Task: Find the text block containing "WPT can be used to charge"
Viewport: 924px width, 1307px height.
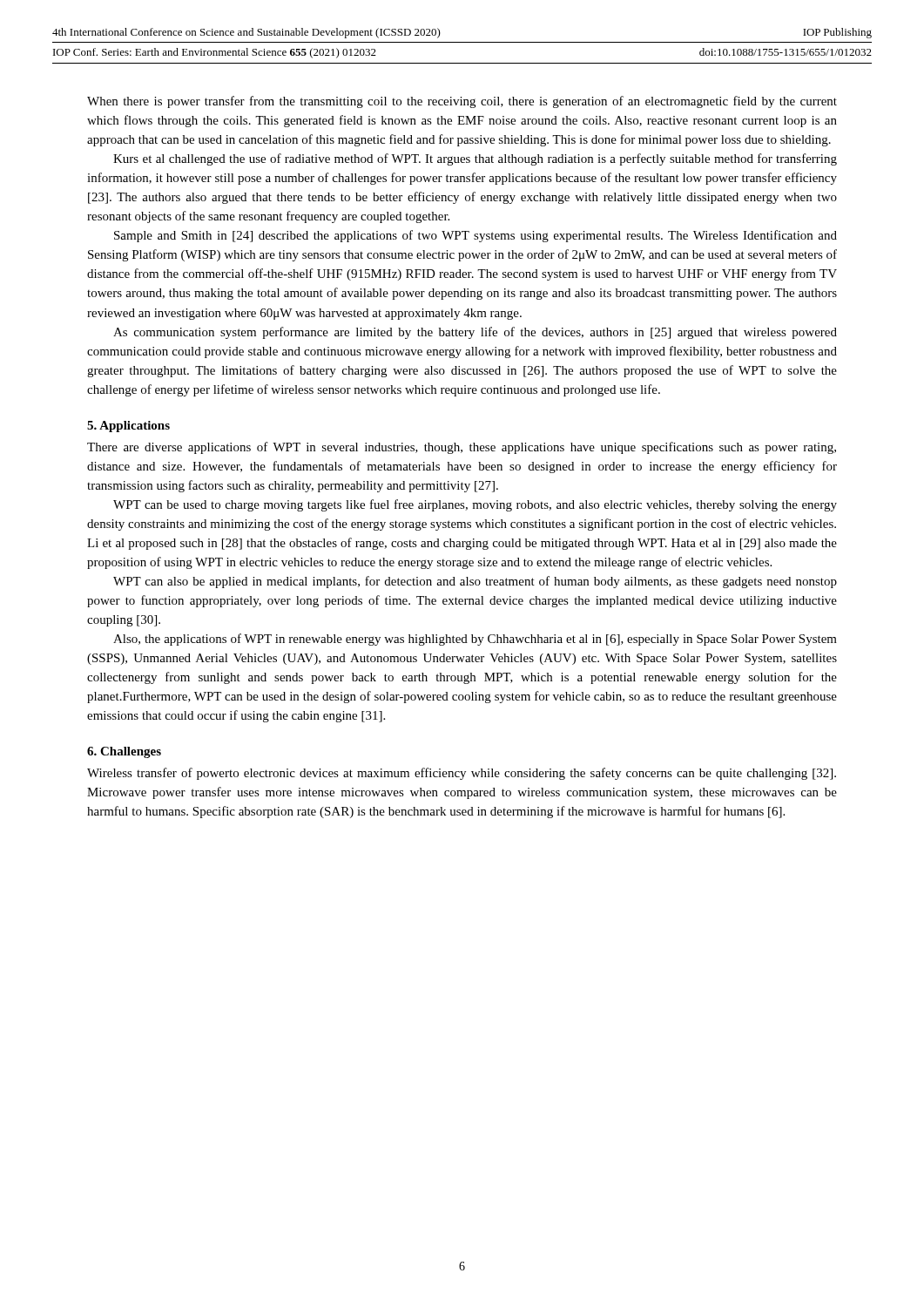Action: tap(462, 533)
